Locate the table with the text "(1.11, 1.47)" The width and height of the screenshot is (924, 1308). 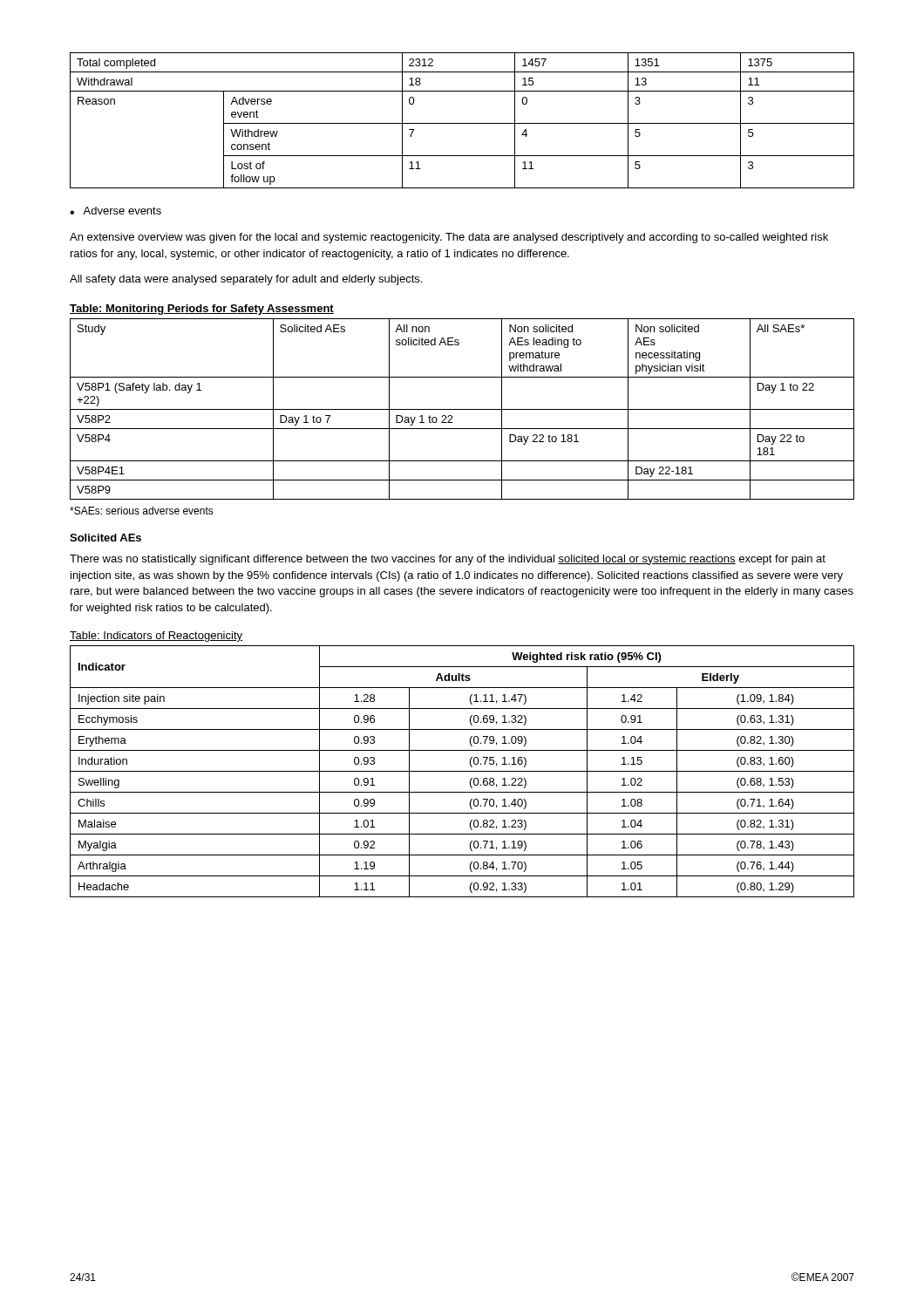[462, 771]
